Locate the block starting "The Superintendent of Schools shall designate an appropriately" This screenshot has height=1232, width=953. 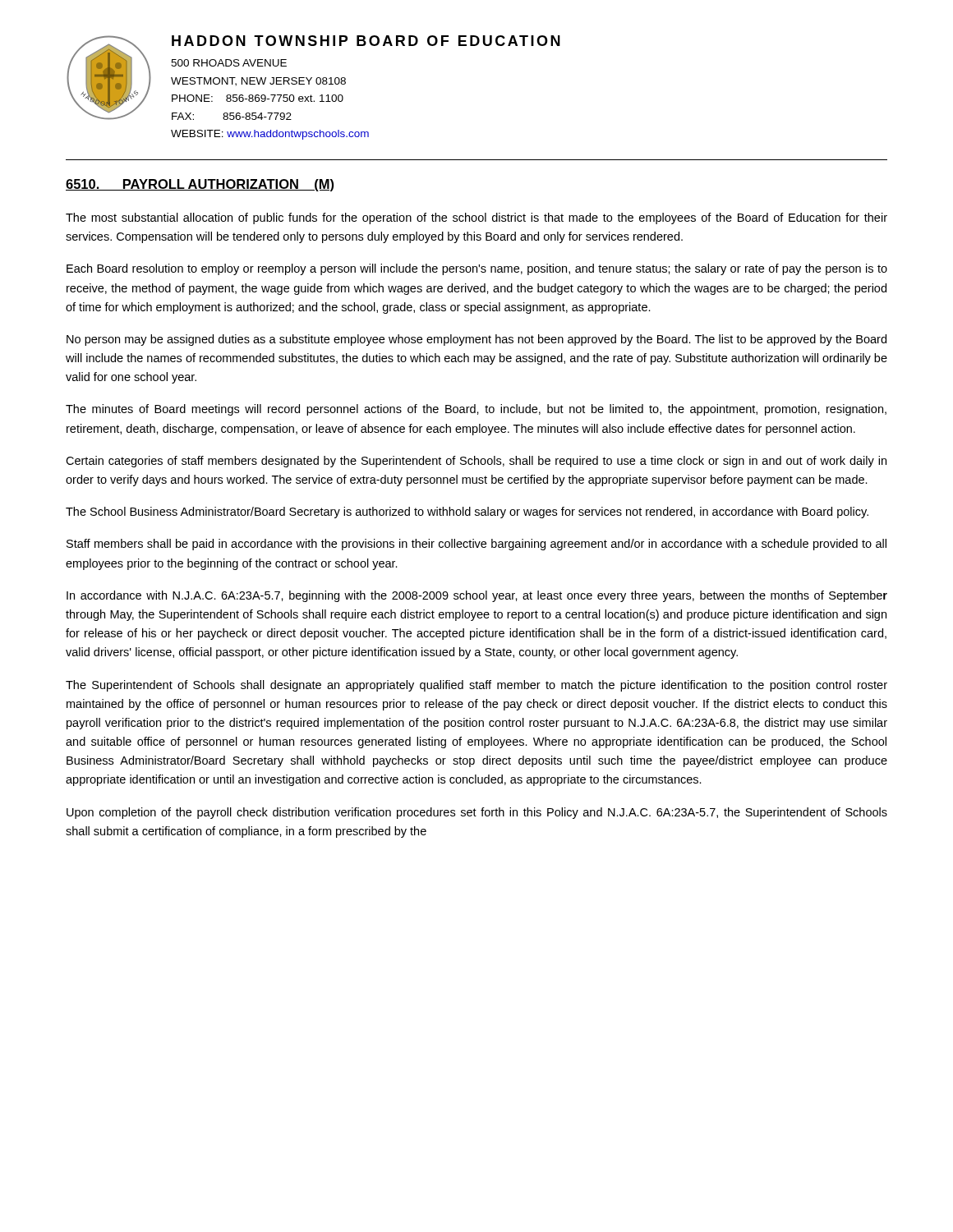tap(476, 732)
